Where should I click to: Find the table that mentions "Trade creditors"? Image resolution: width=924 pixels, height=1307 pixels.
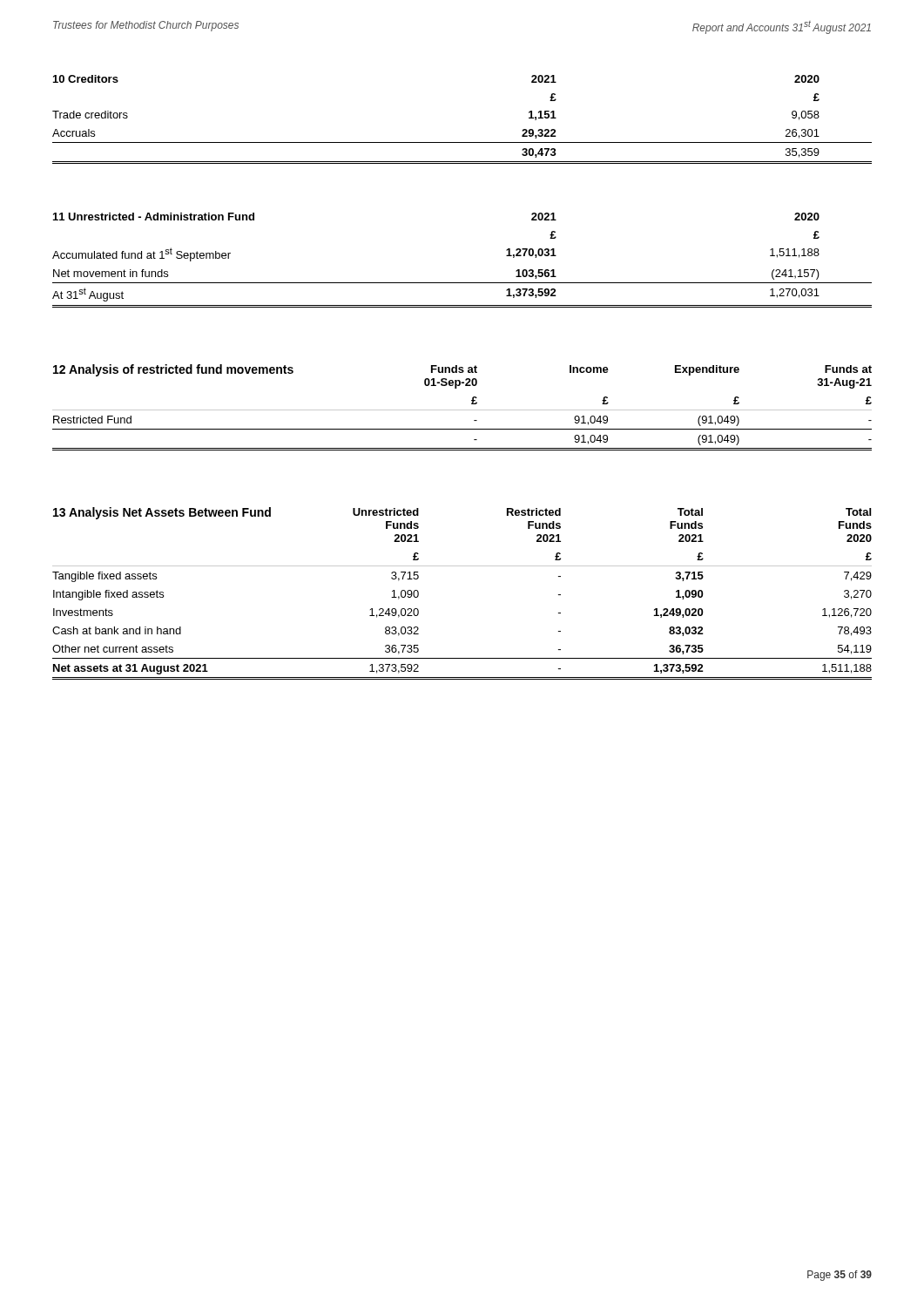pyautogui.click(x=462, y=117)
